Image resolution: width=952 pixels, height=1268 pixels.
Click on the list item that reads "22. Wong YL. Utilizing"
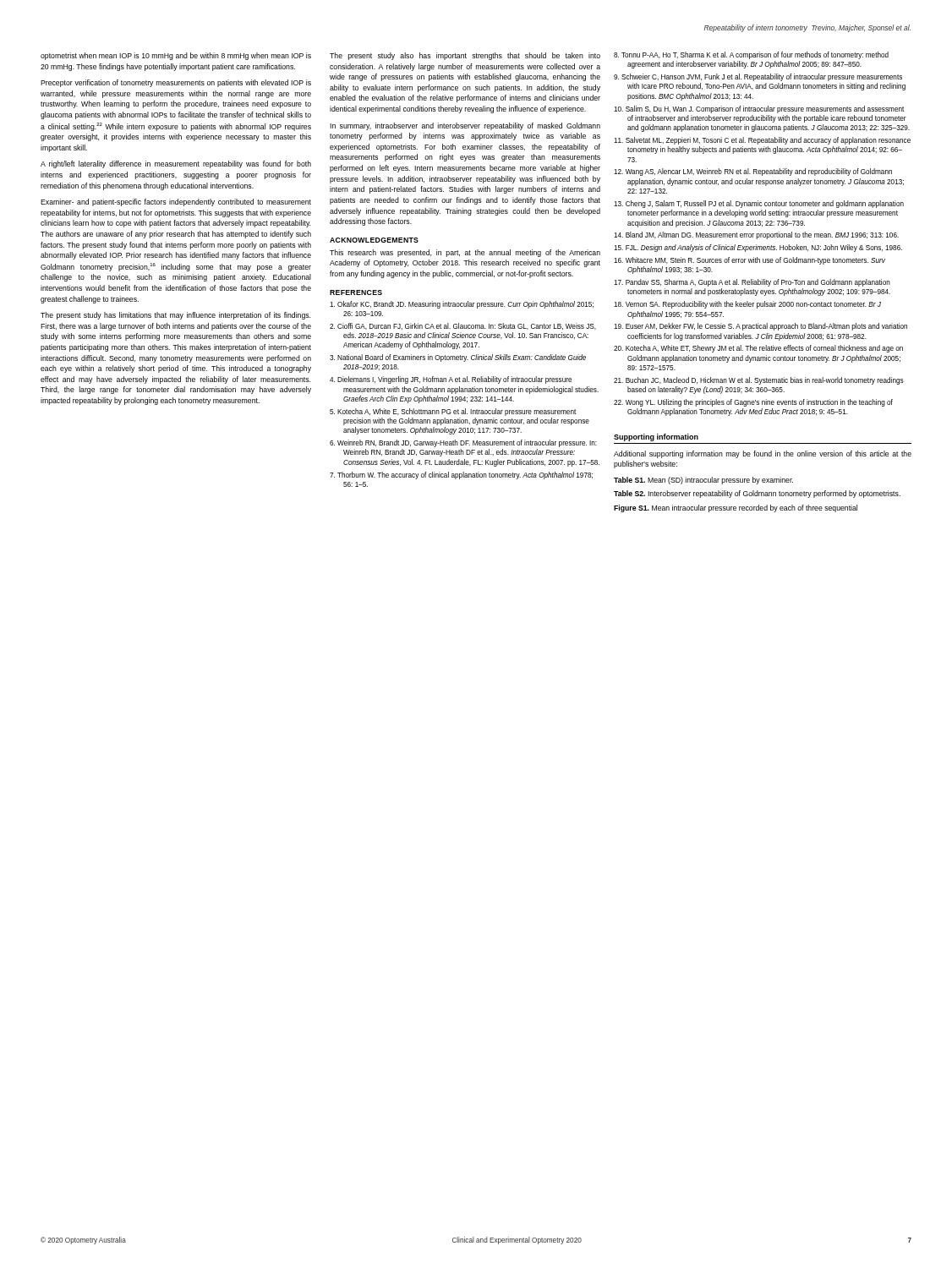coord(753,408)
